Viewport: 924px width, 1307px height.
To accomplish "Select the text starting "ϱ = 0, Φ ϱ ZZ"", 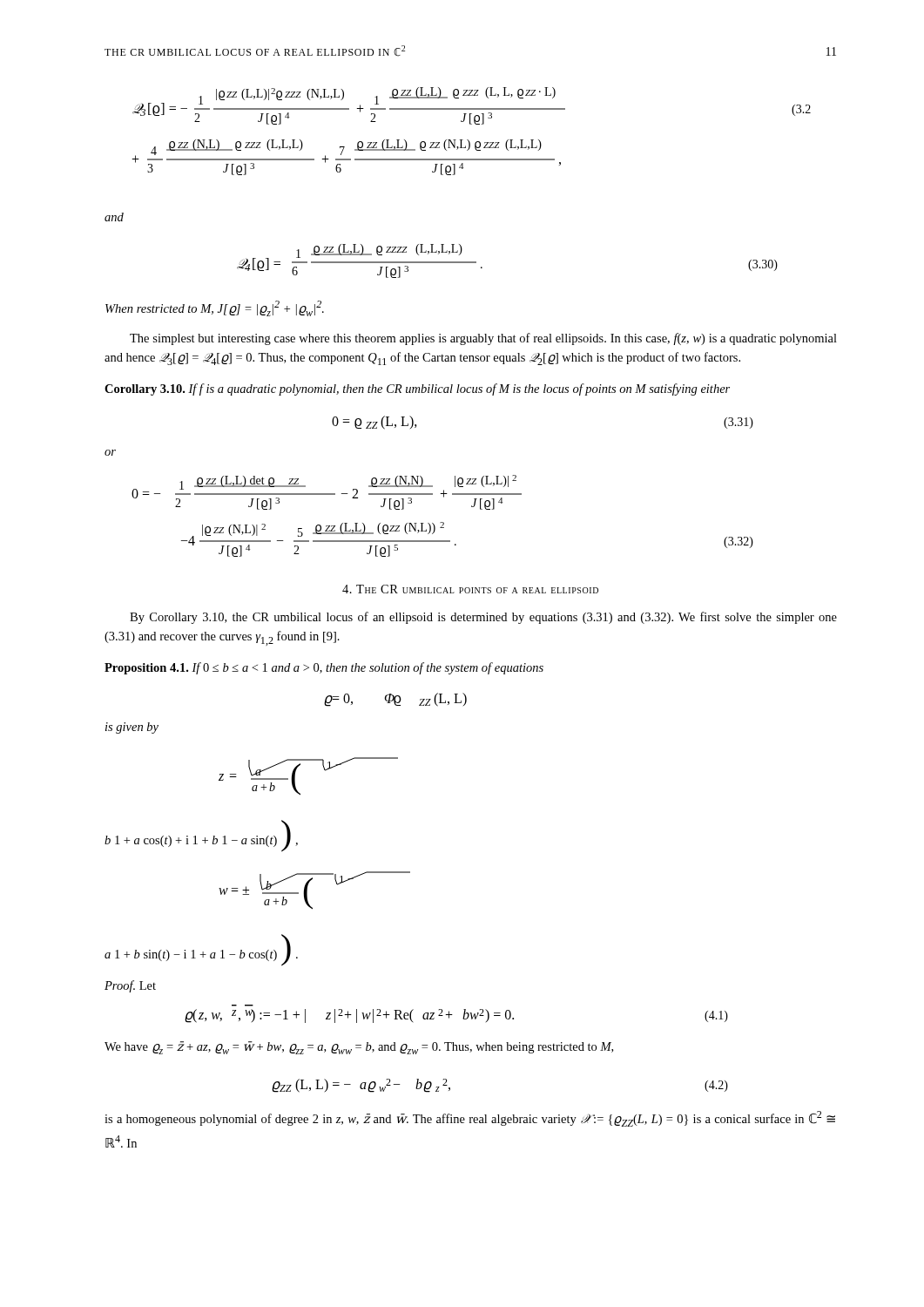I will click(471, 698).
